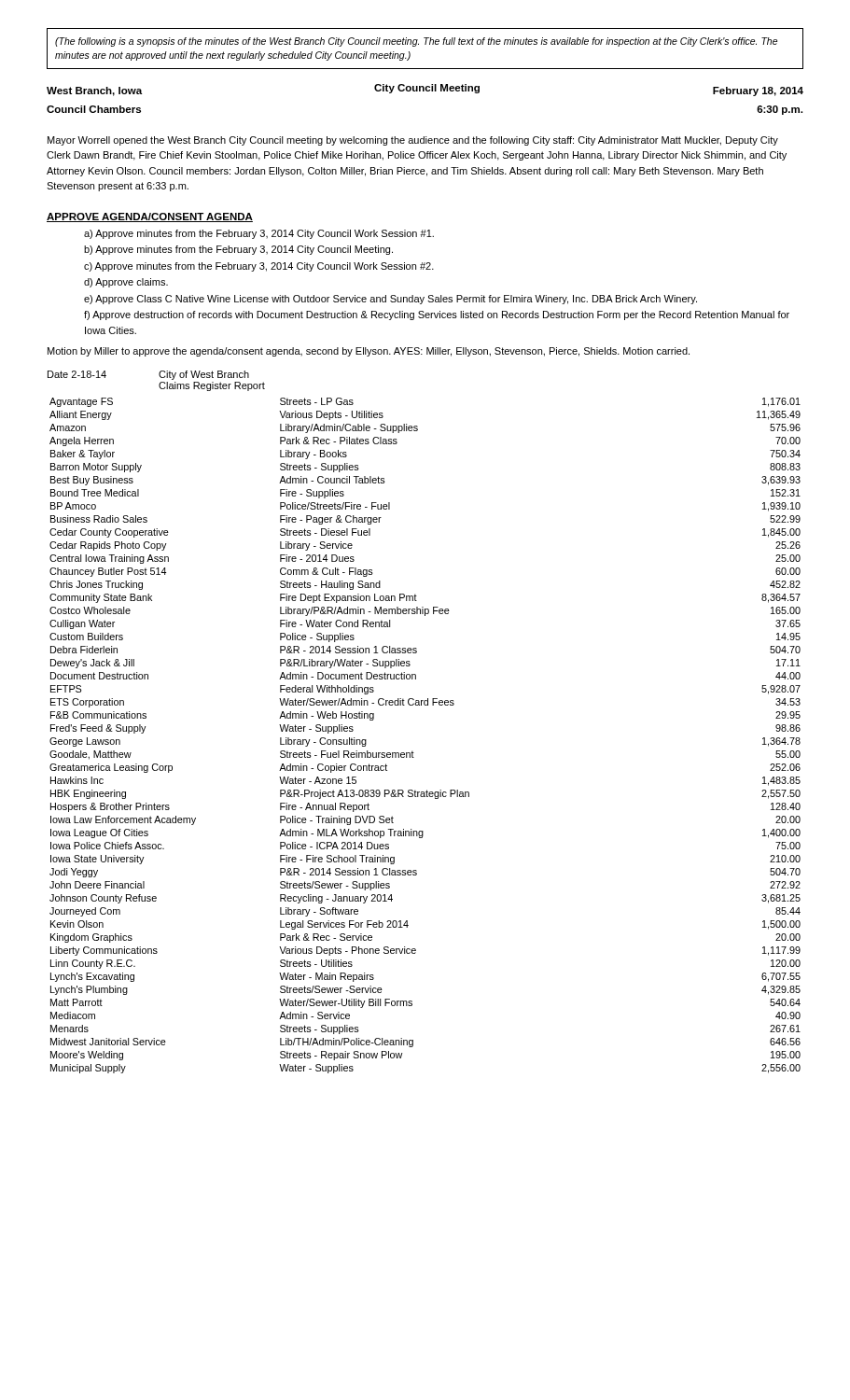
Task: Locate the block of text that opens with "Motion by Miller to"
Action: pyautogui.click(x=369, y=351)
